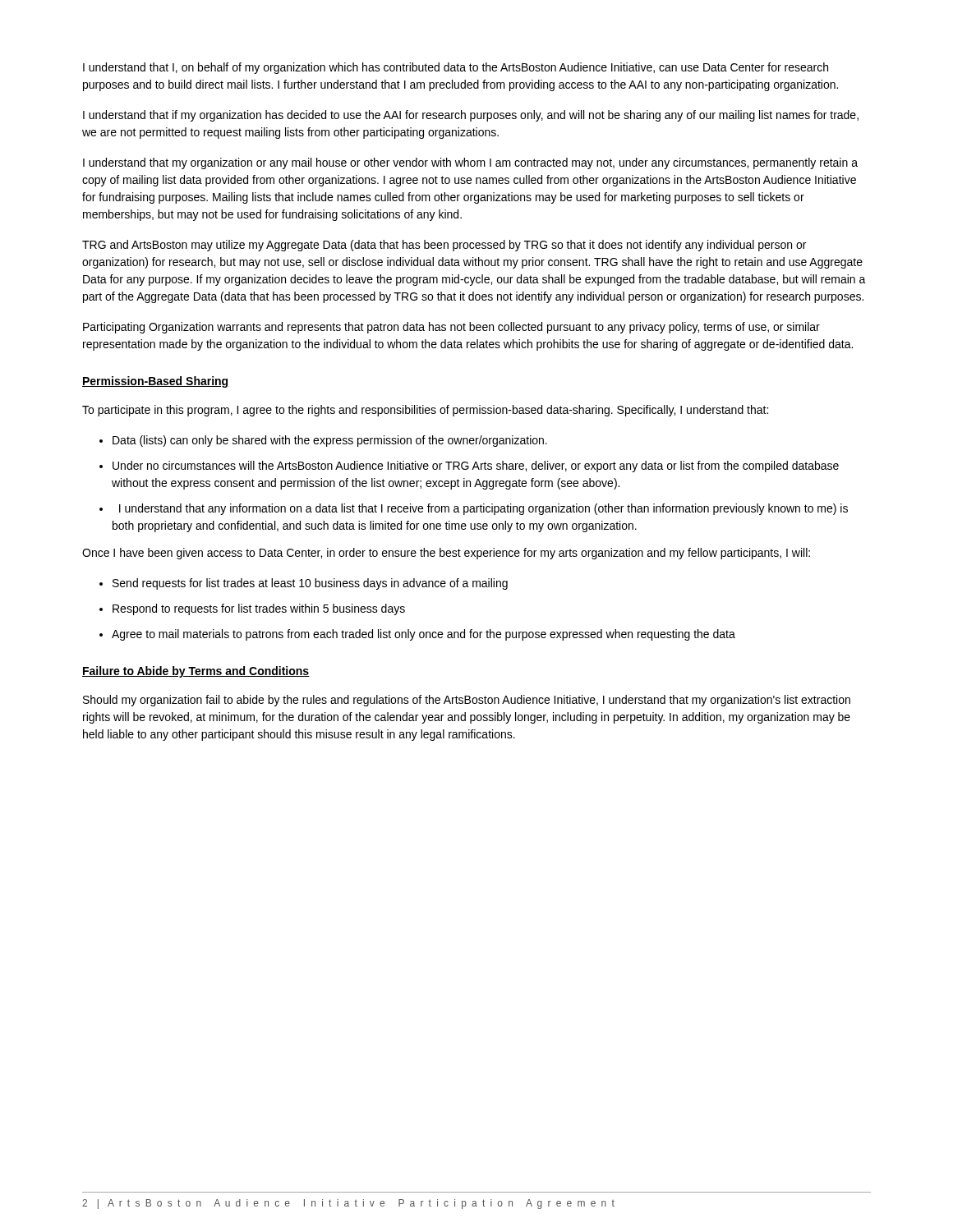
Task: Locate the text block starting "Permission-Based Sharing"
Action: coord(155,381)
